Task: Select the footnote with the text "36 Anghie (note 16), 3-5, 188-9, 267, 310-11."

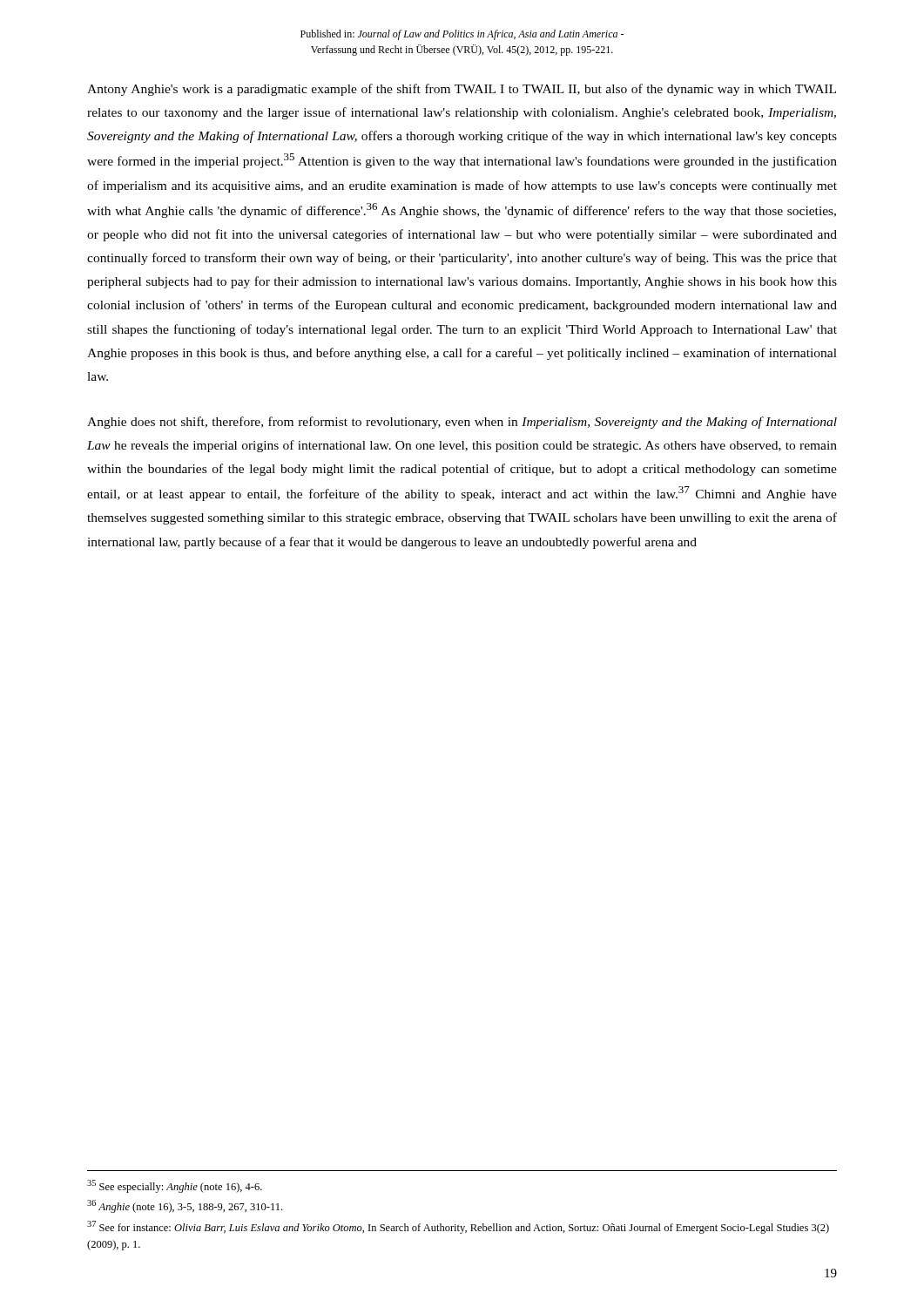Action: click(185, 1206)
